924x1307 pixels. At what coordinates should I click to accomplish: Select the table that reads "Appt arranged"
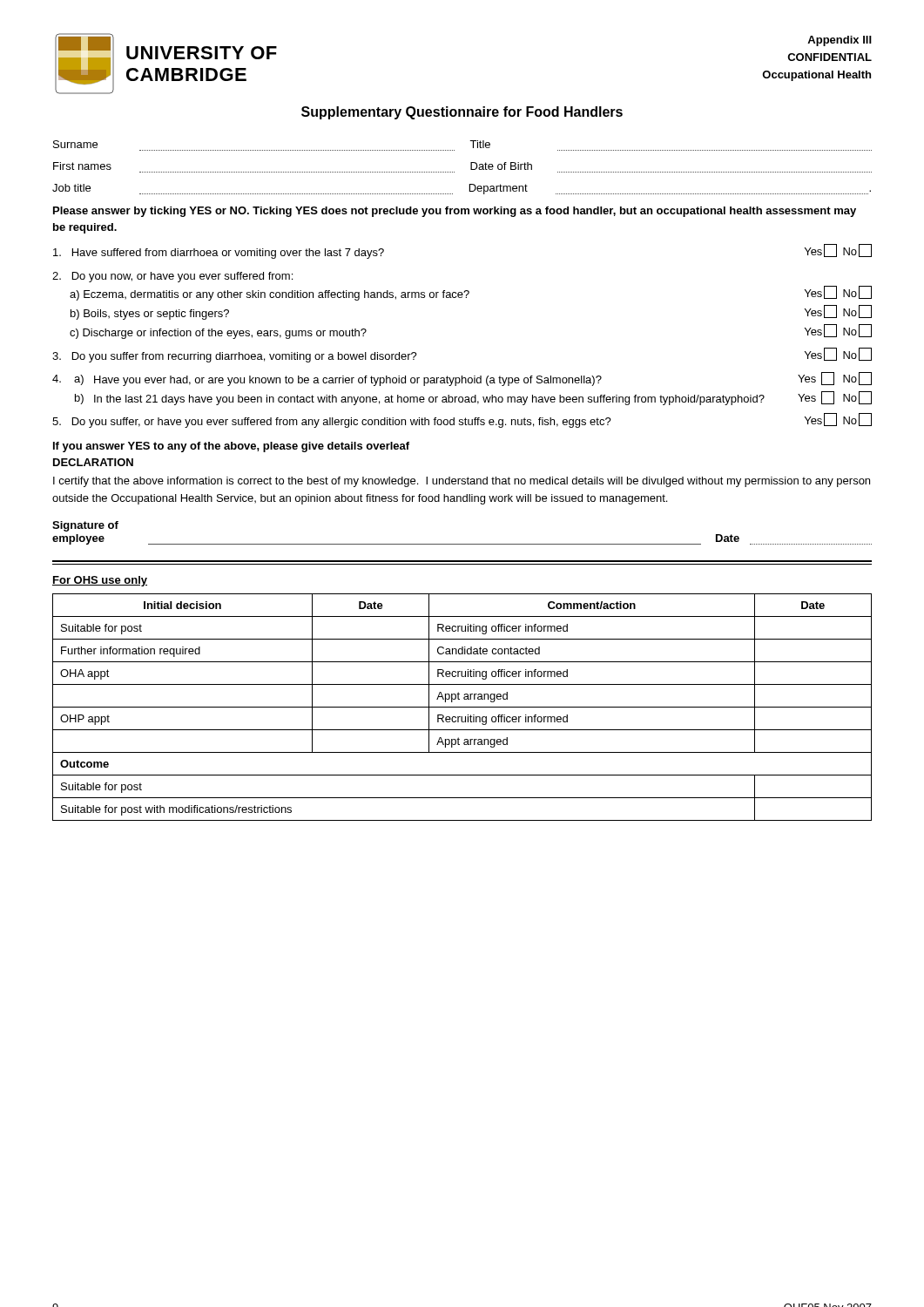pyautogui.click(x=462, y=707)
